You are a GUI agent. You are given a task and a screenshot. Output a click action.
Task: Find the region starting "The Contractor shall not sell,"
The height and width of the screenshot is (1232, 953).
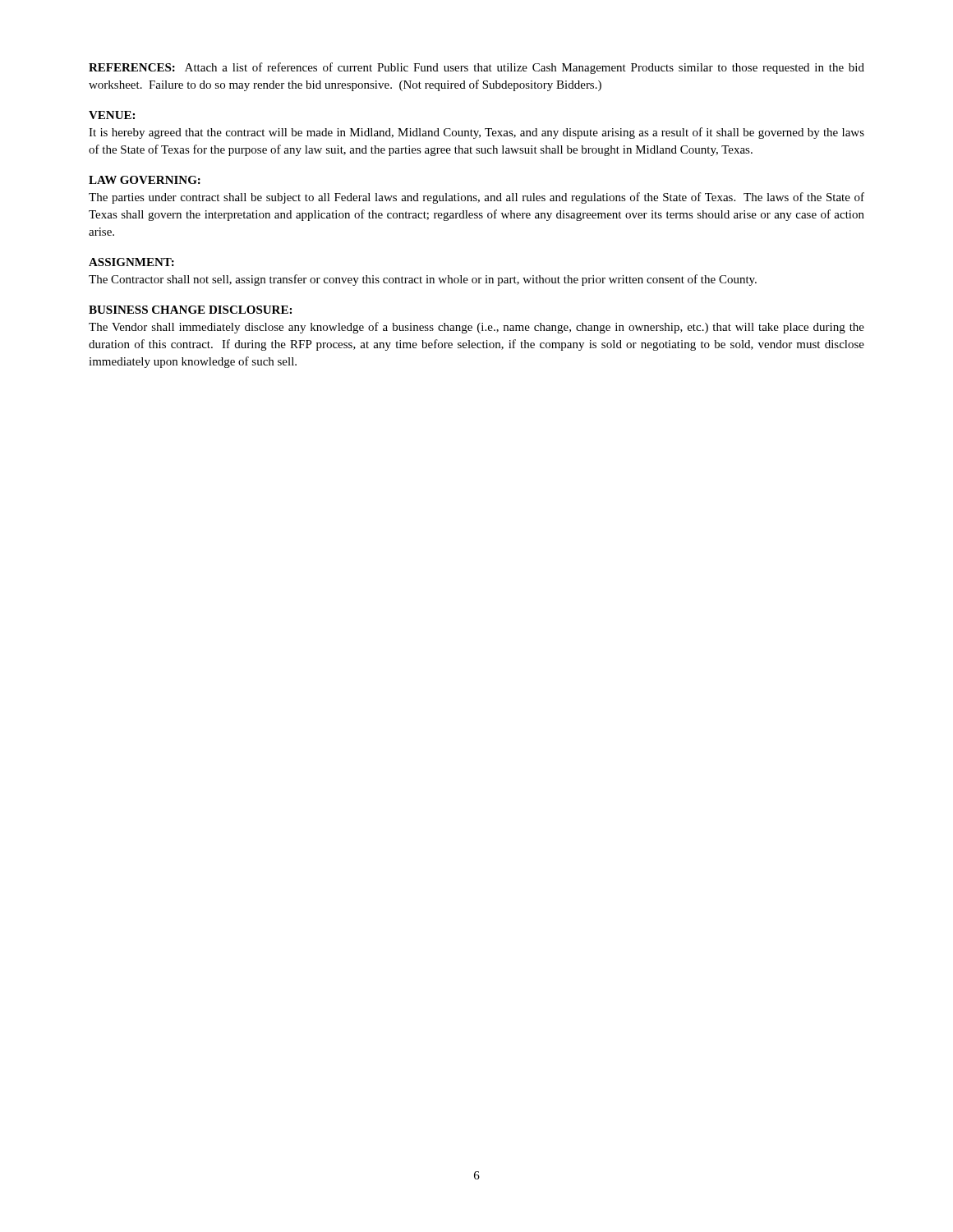pyautogui.click(x=423, y=279)
